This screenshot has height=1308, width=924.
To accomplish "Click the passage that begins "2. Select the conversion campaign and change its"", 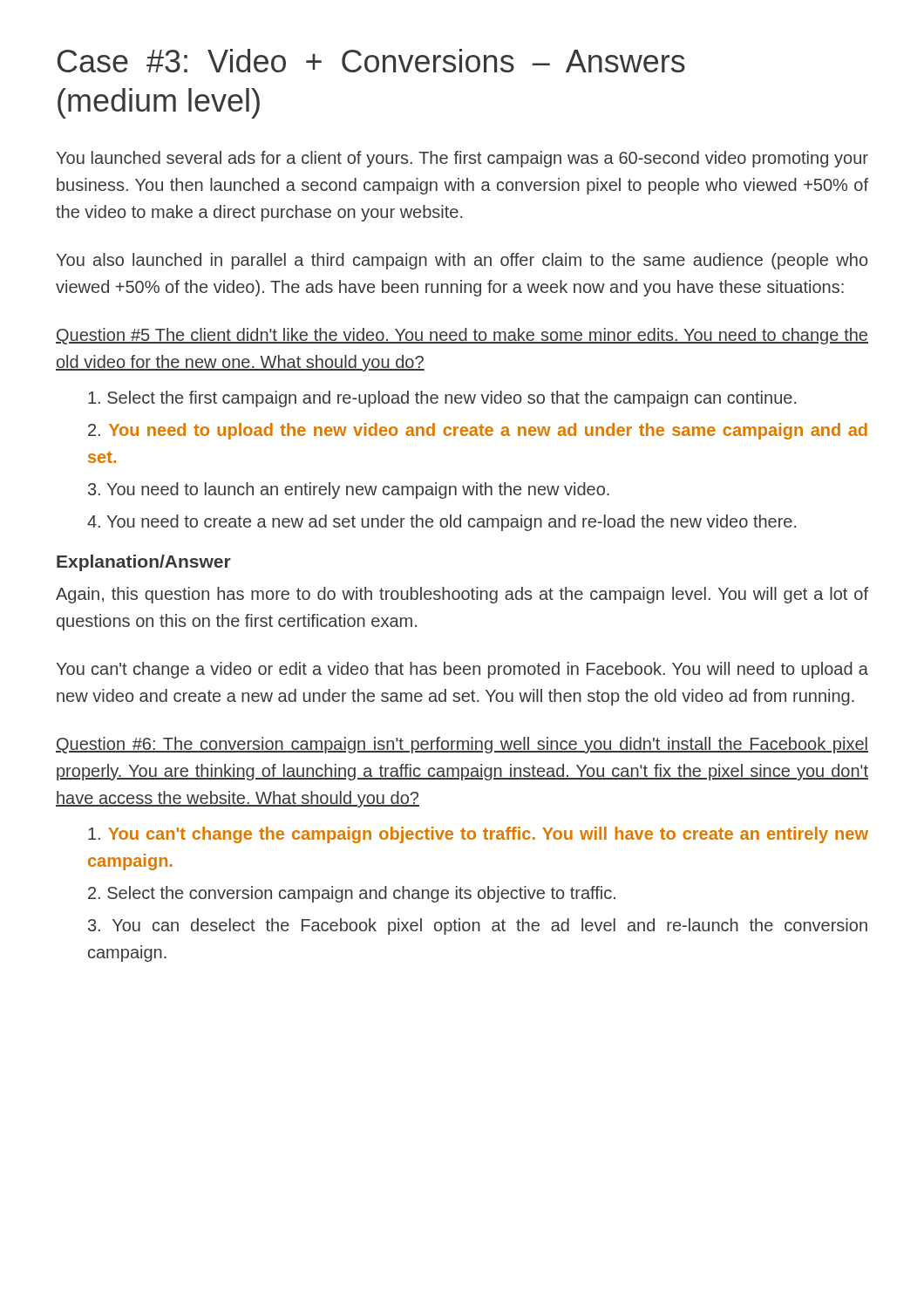I will pyautogui.click(x=352, y=893).
